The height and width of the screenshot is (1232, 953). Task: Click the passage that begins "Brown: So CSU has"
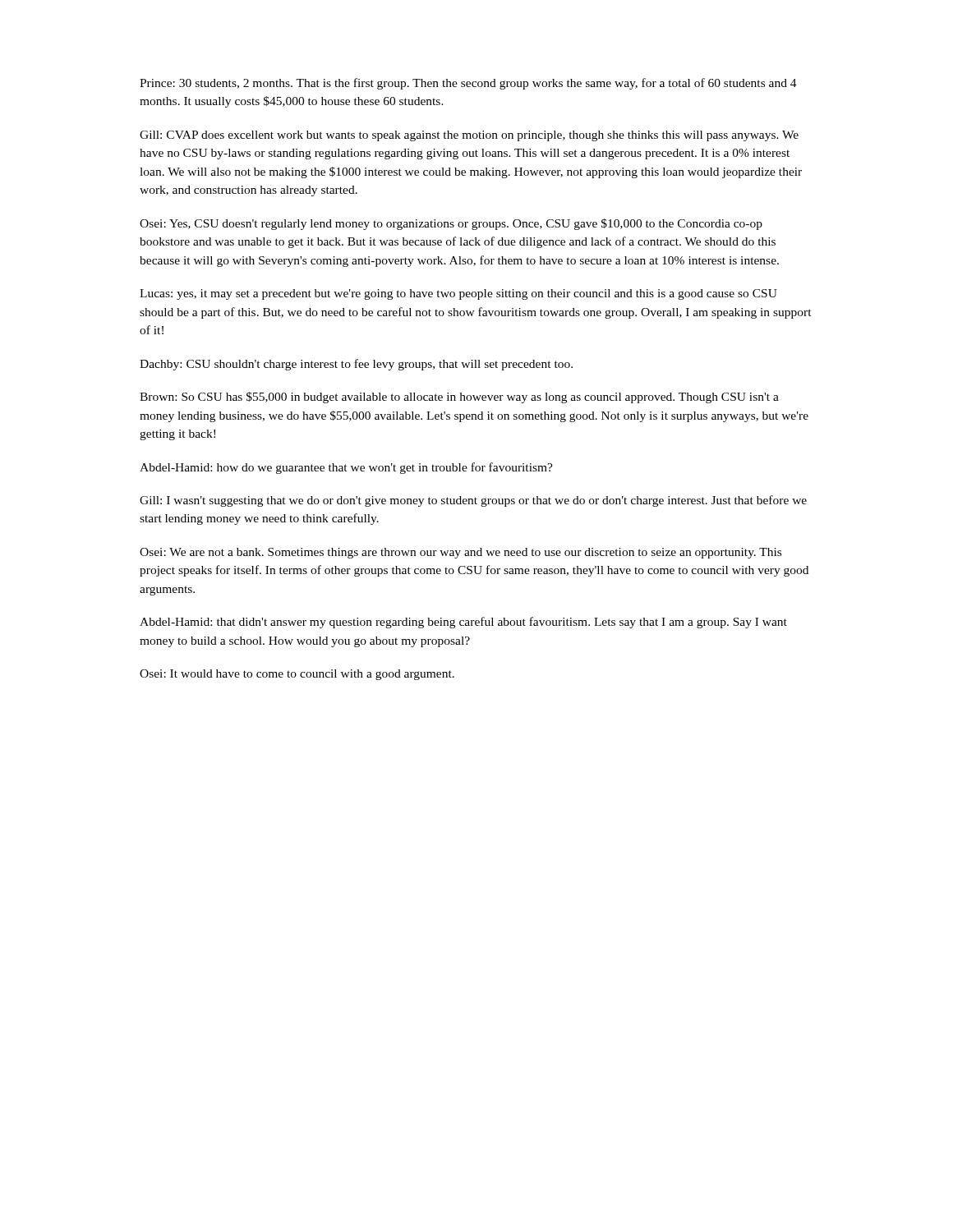pyautogui.click(x=474, y=415)
